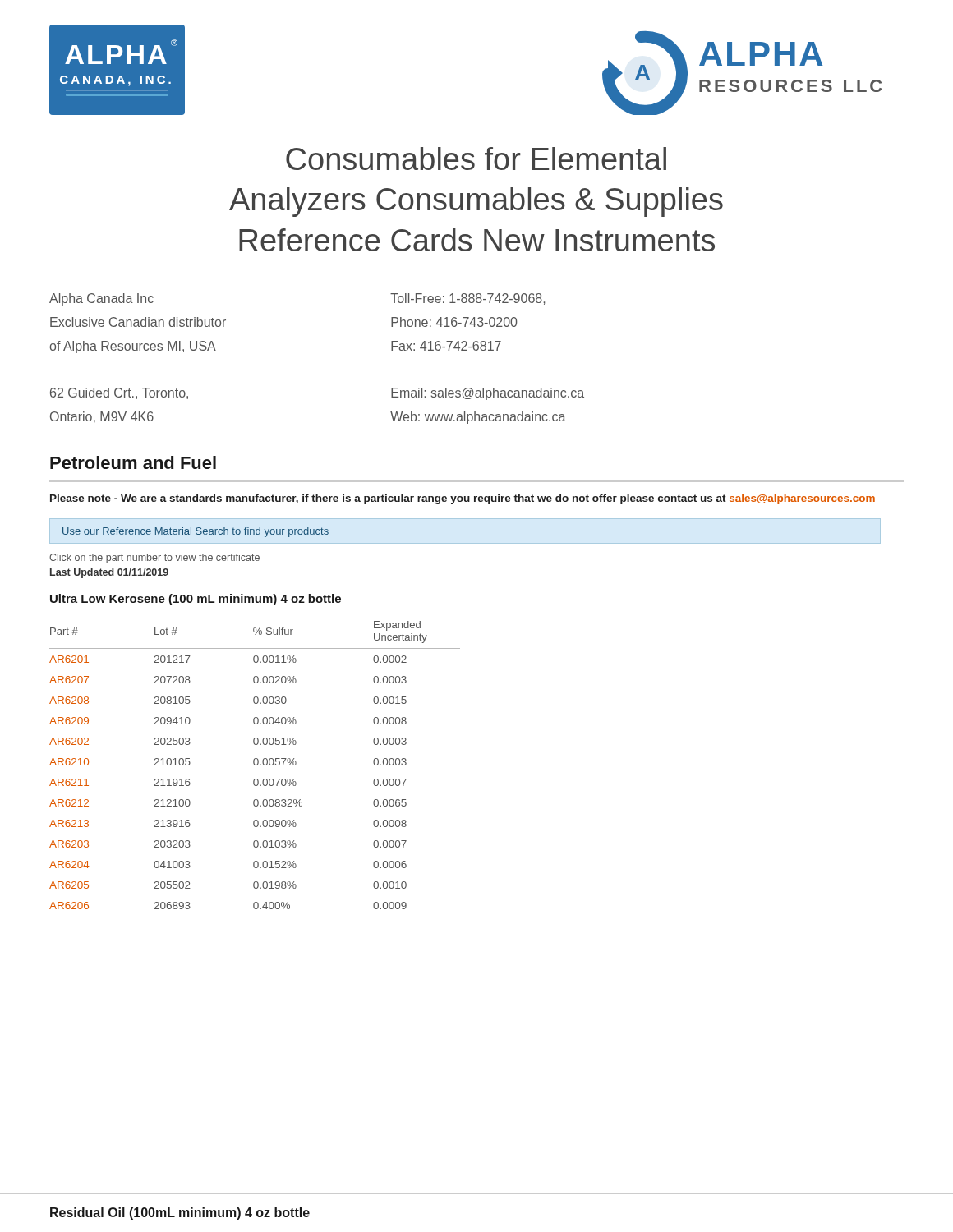The width and height of the screenshot is (953, 1232).
Task: Point to the passage starting "Consumables for Elemental Analyzers Consumables &"
Action: [476, 200]
